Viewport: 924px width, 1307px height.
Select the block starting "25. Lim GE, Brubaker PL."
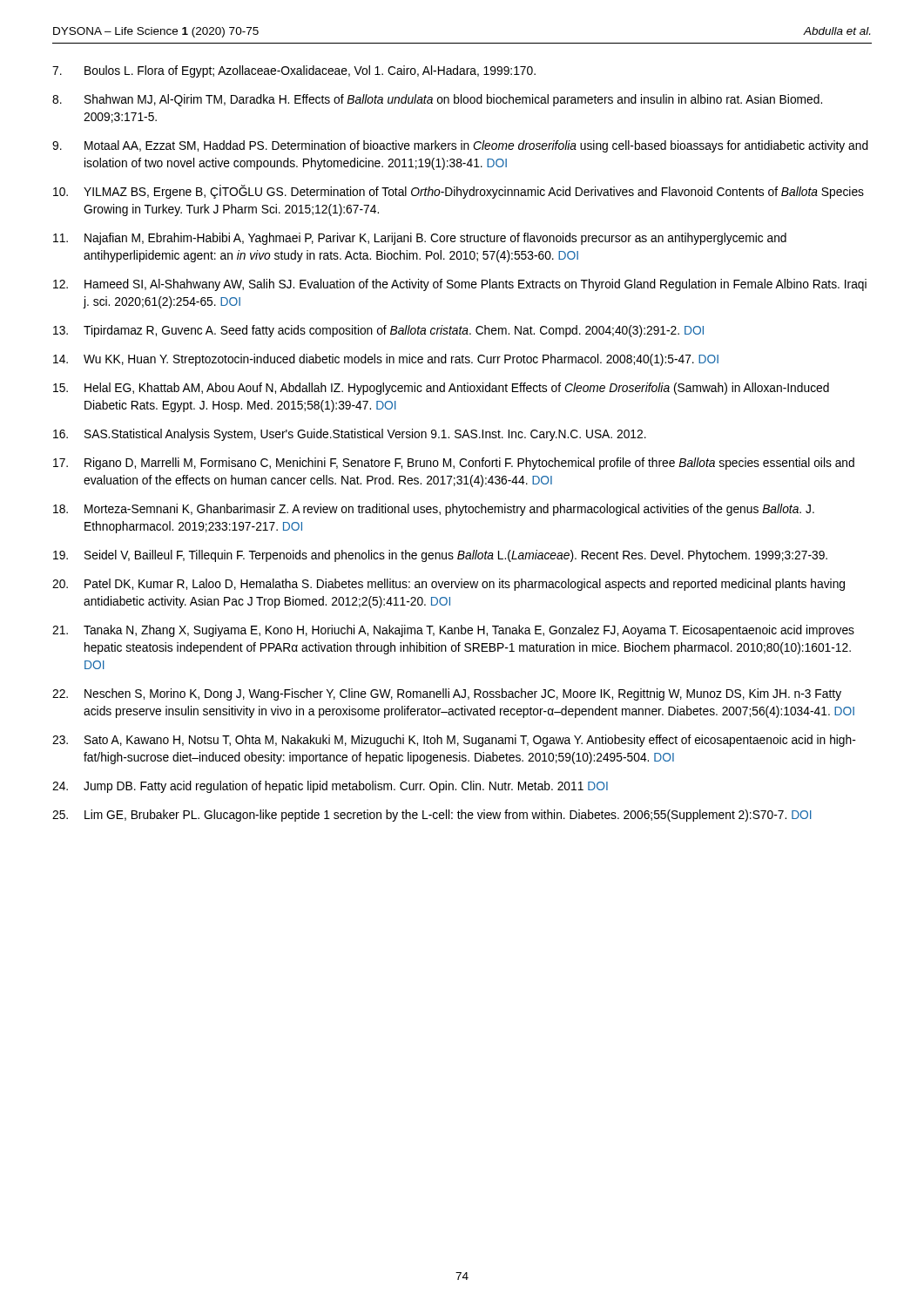click(x=462, y=816)
